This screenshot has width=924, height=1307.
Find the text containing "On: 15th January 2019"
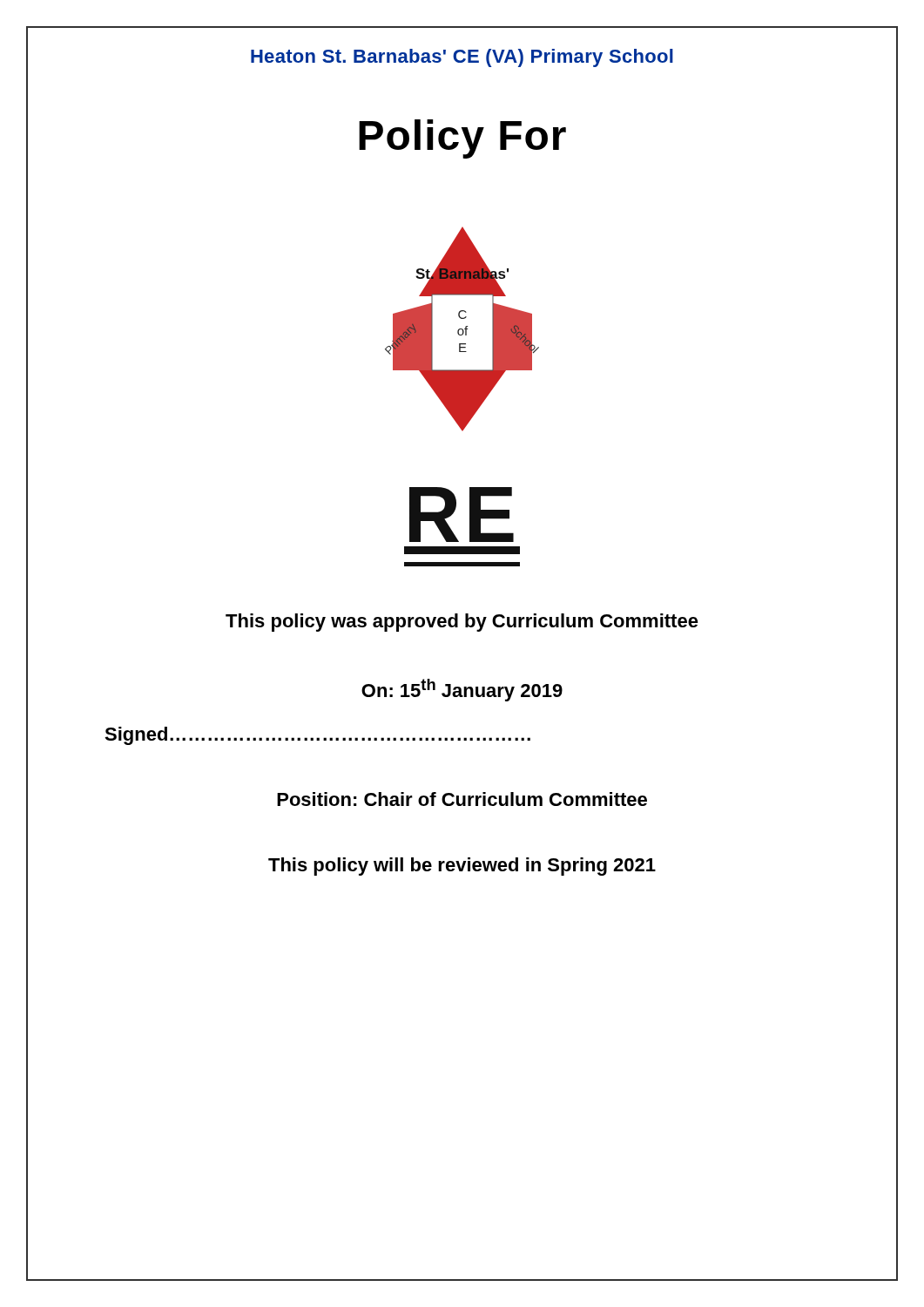click(462, 689)
